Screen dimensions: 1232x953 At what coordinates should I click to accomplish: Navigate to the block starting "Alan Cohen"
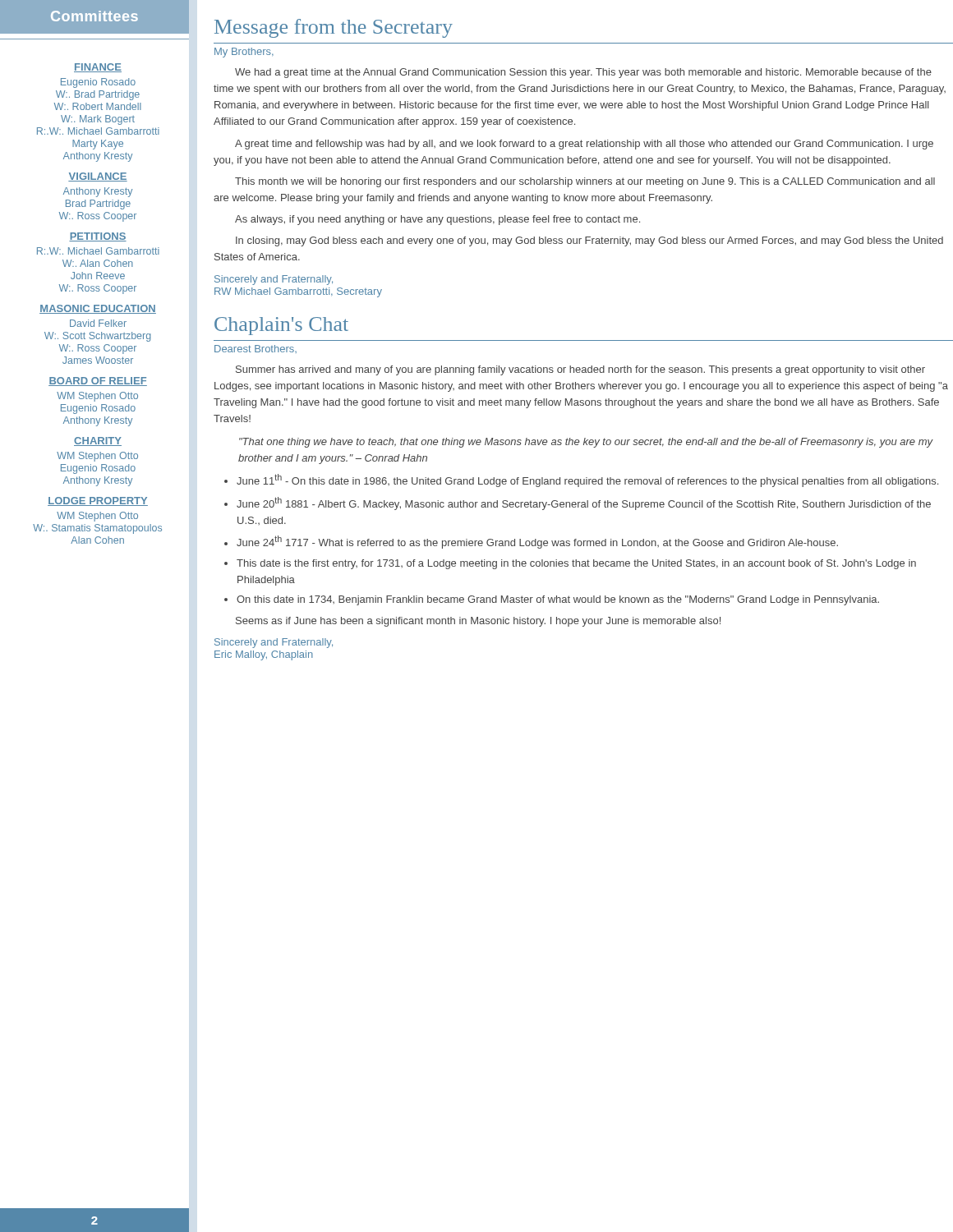point(98,540)
